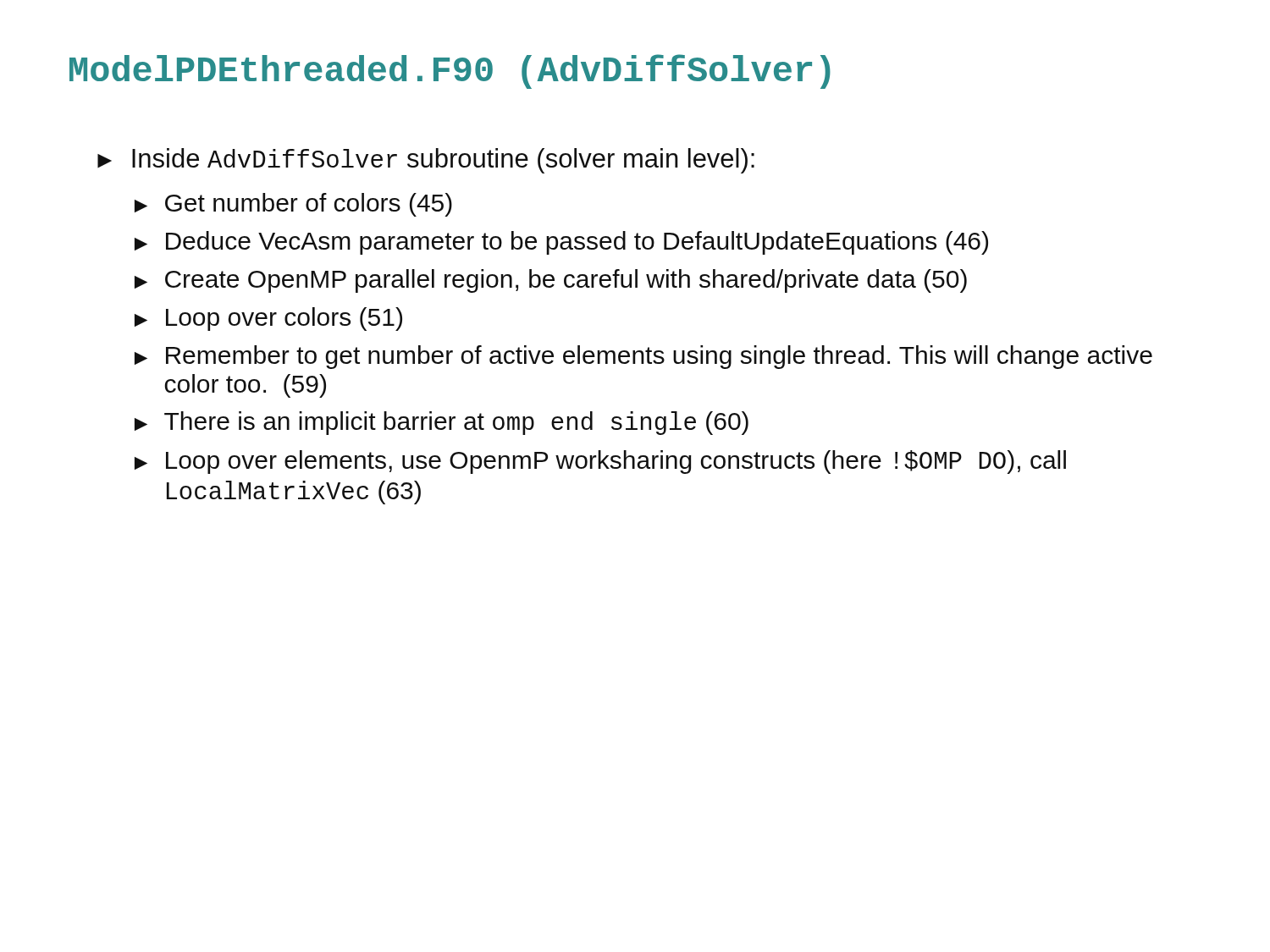Navigate to the passage starting "ModelPDEthreaded.F90 (AdvDiffSolver)"
This screenshot has width=1270, height=952.
pyautogui.click(x=452, y=72)
